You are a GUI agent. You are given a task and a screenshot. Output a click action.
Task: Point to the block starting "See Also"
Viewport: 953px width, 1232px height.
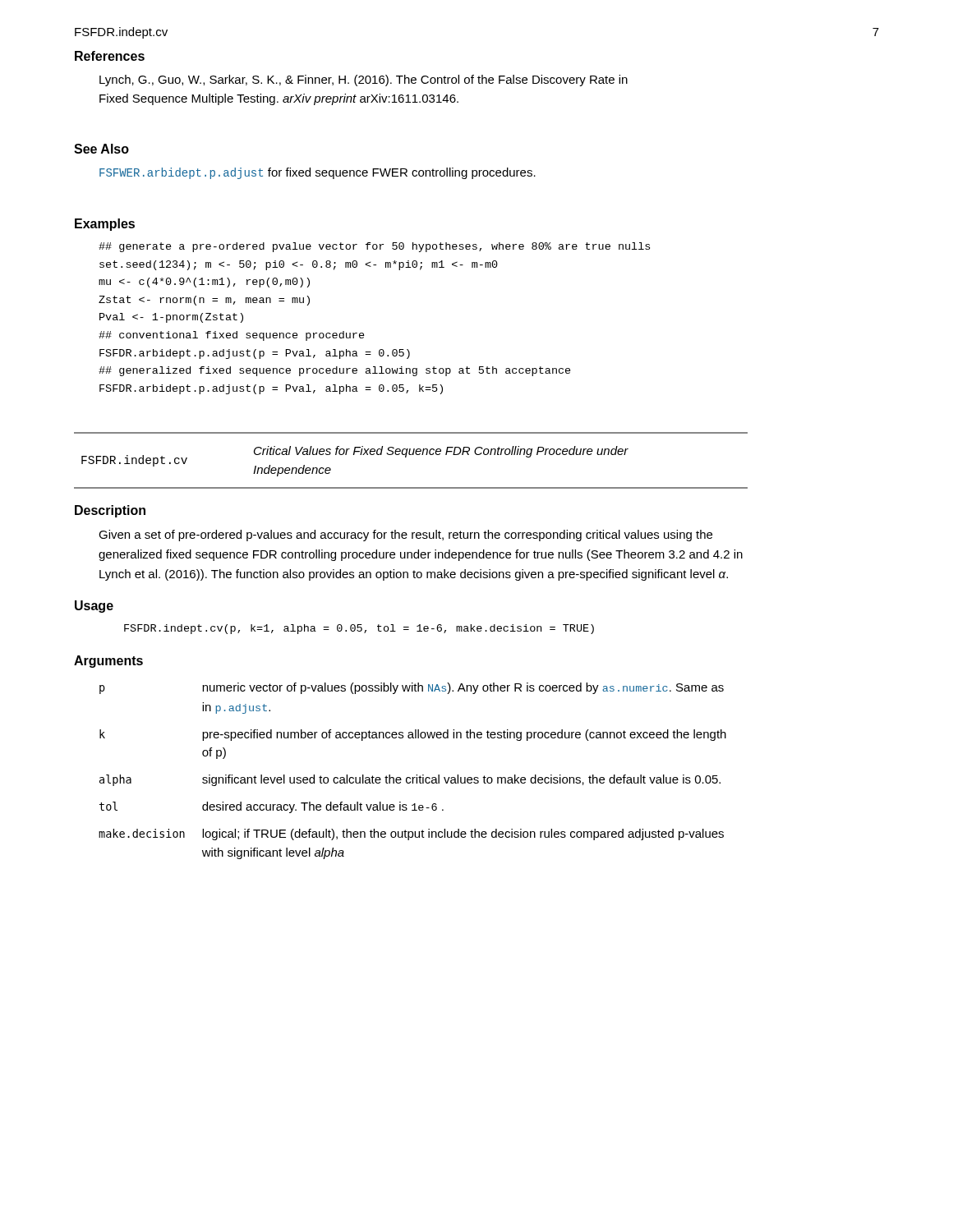(x=101, y=149)
